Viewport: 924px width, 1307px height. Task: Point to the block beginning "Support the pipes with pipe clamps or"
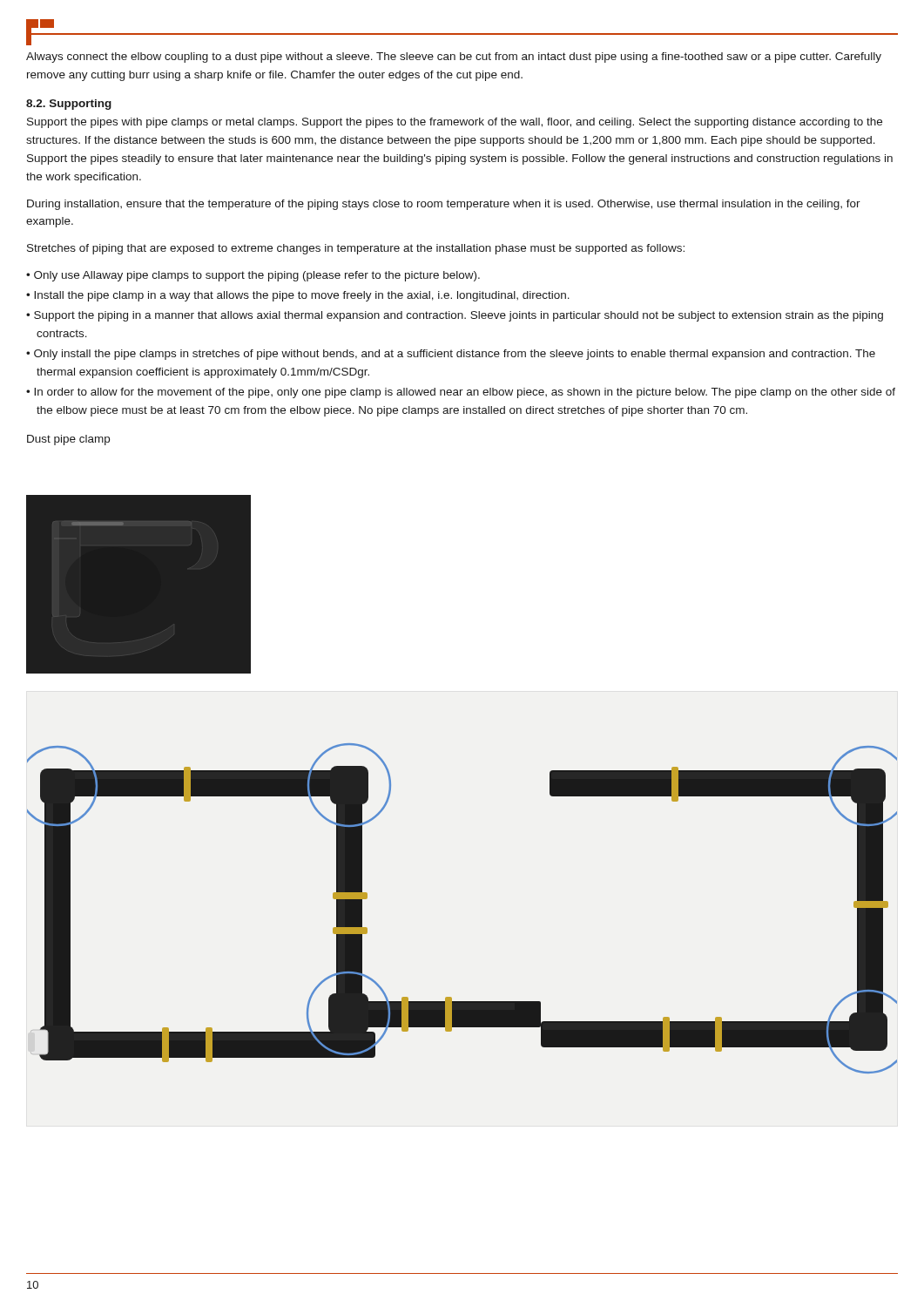click(x=460, y=149)
